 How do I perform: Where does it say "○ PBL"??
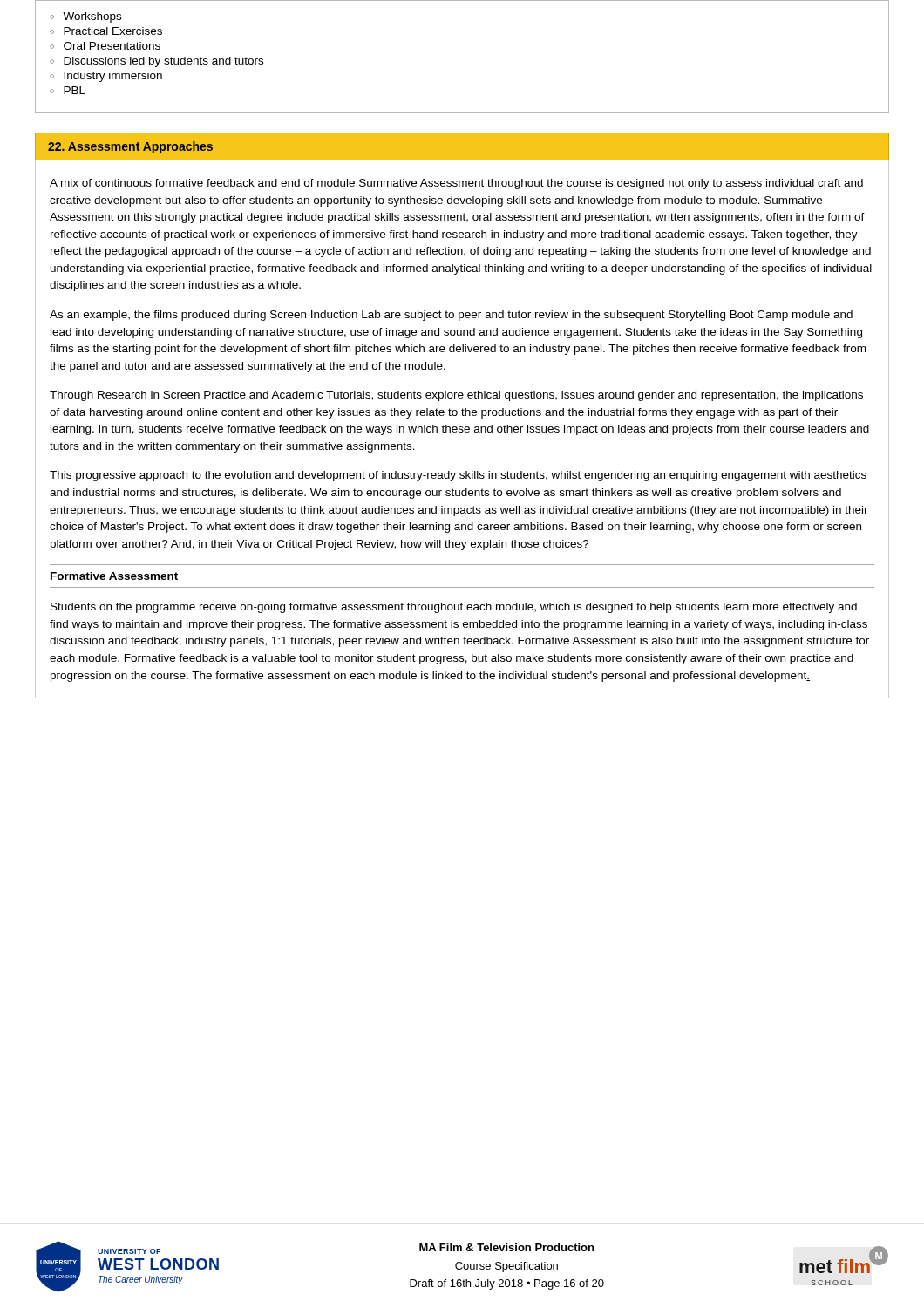click(x=68, y=90)
